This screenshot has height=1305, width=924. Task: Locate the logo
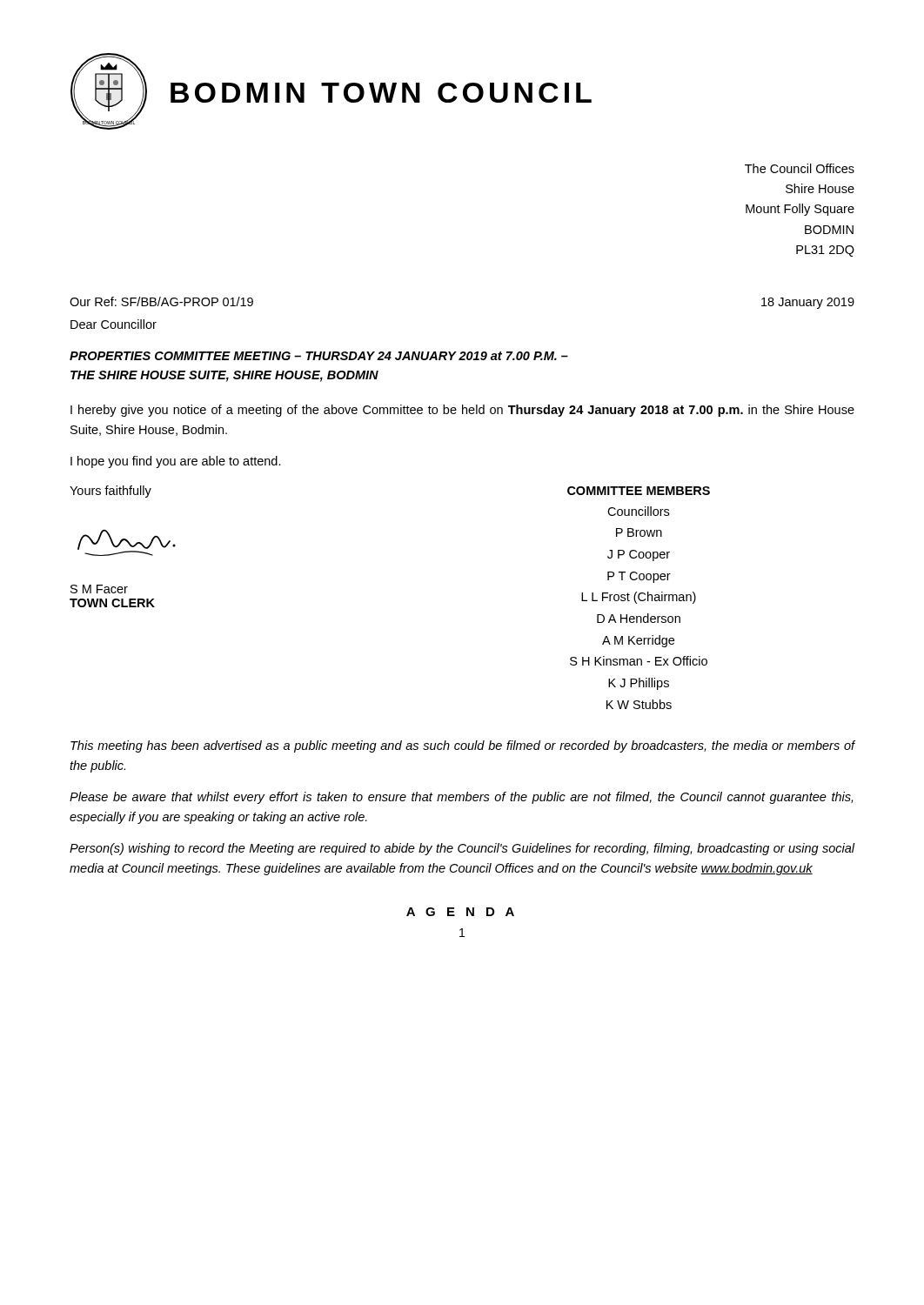click(x=119, y=93)
